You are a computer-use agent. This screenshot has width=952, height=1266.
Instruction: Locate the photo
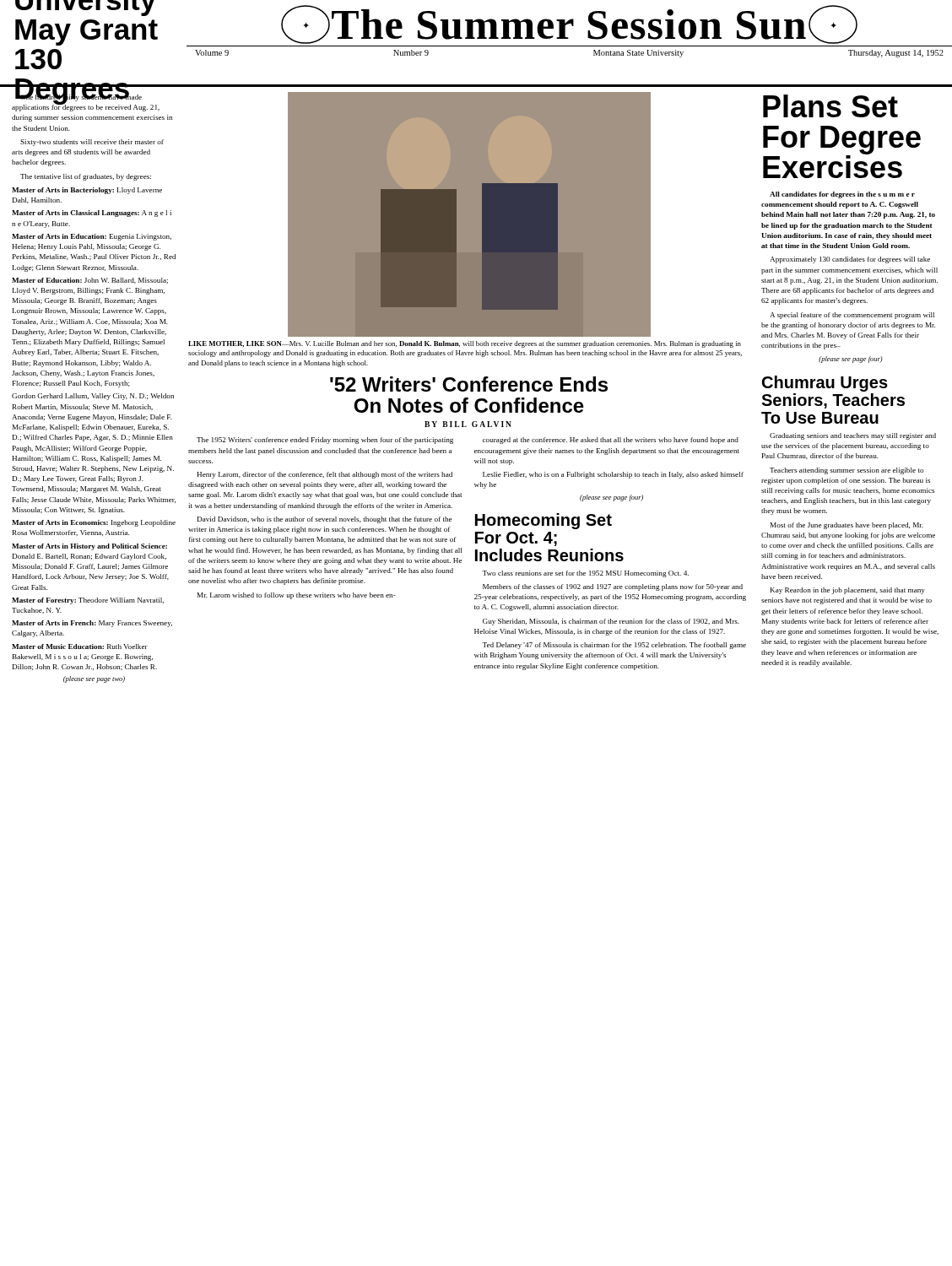pos(469,214)
